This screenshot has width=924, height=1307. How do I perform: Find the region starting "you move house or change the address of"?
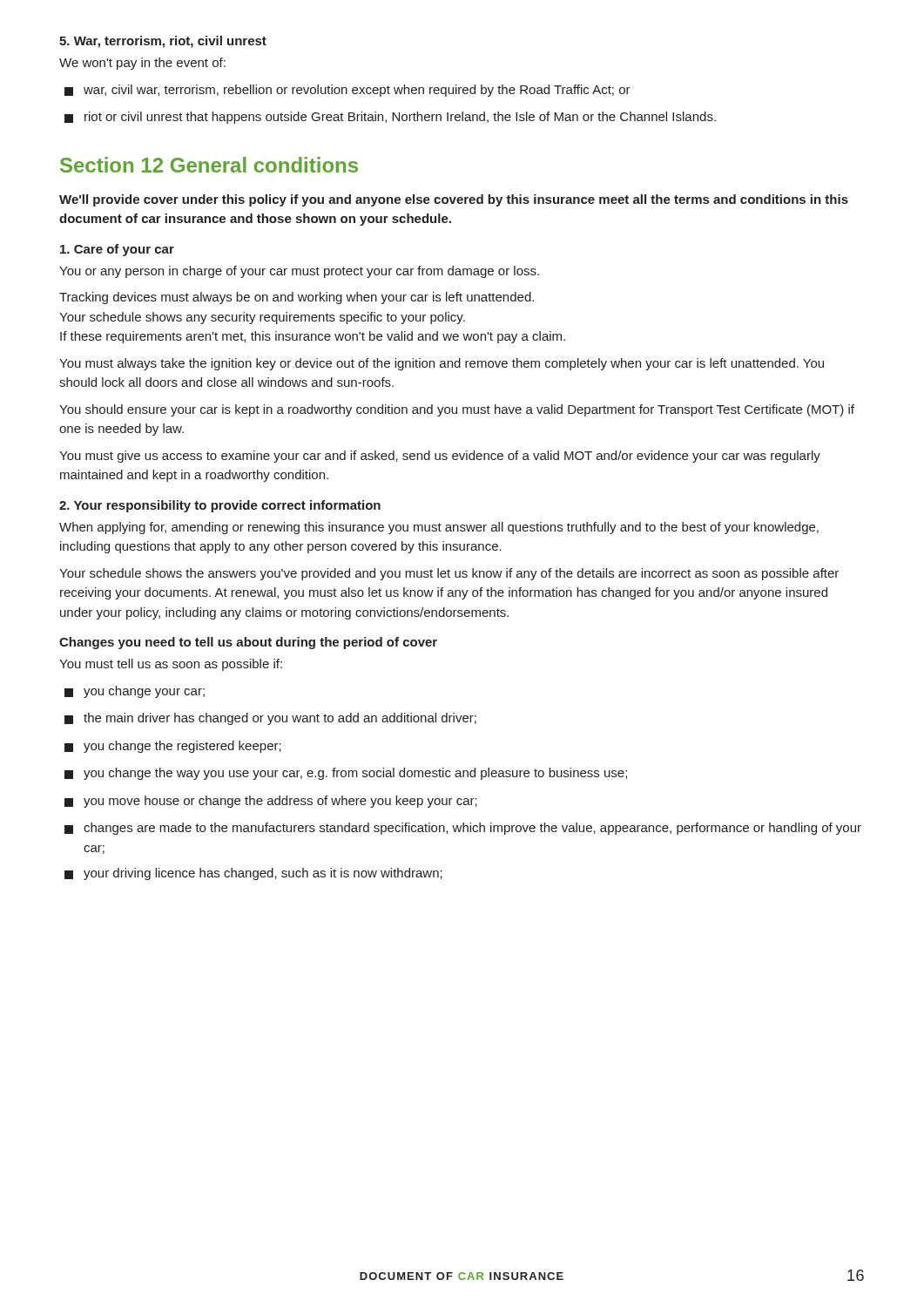tap(269, 801)
